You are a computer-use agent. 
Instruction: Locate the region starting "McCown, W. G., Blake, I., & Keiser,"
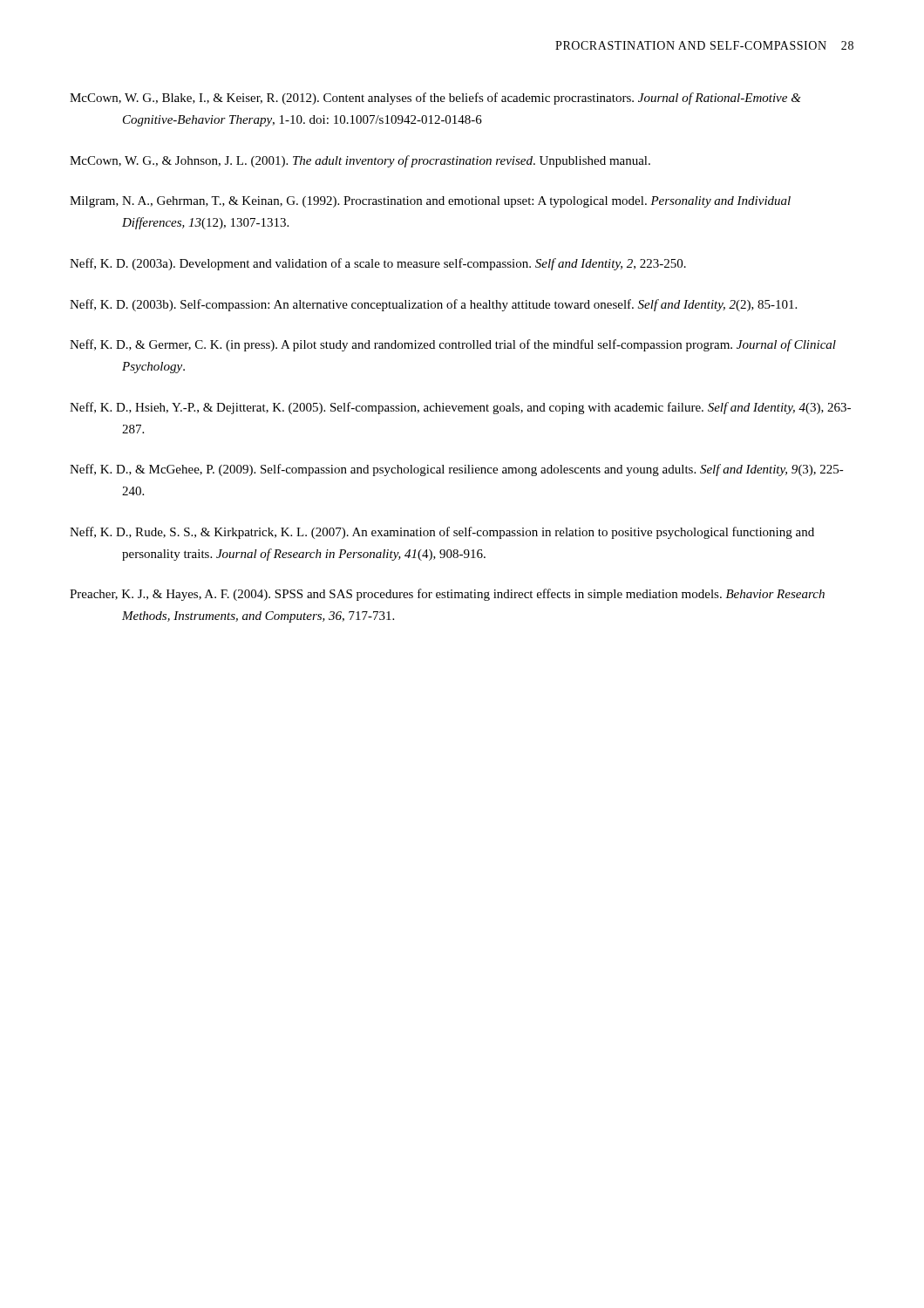click(435, 108)
